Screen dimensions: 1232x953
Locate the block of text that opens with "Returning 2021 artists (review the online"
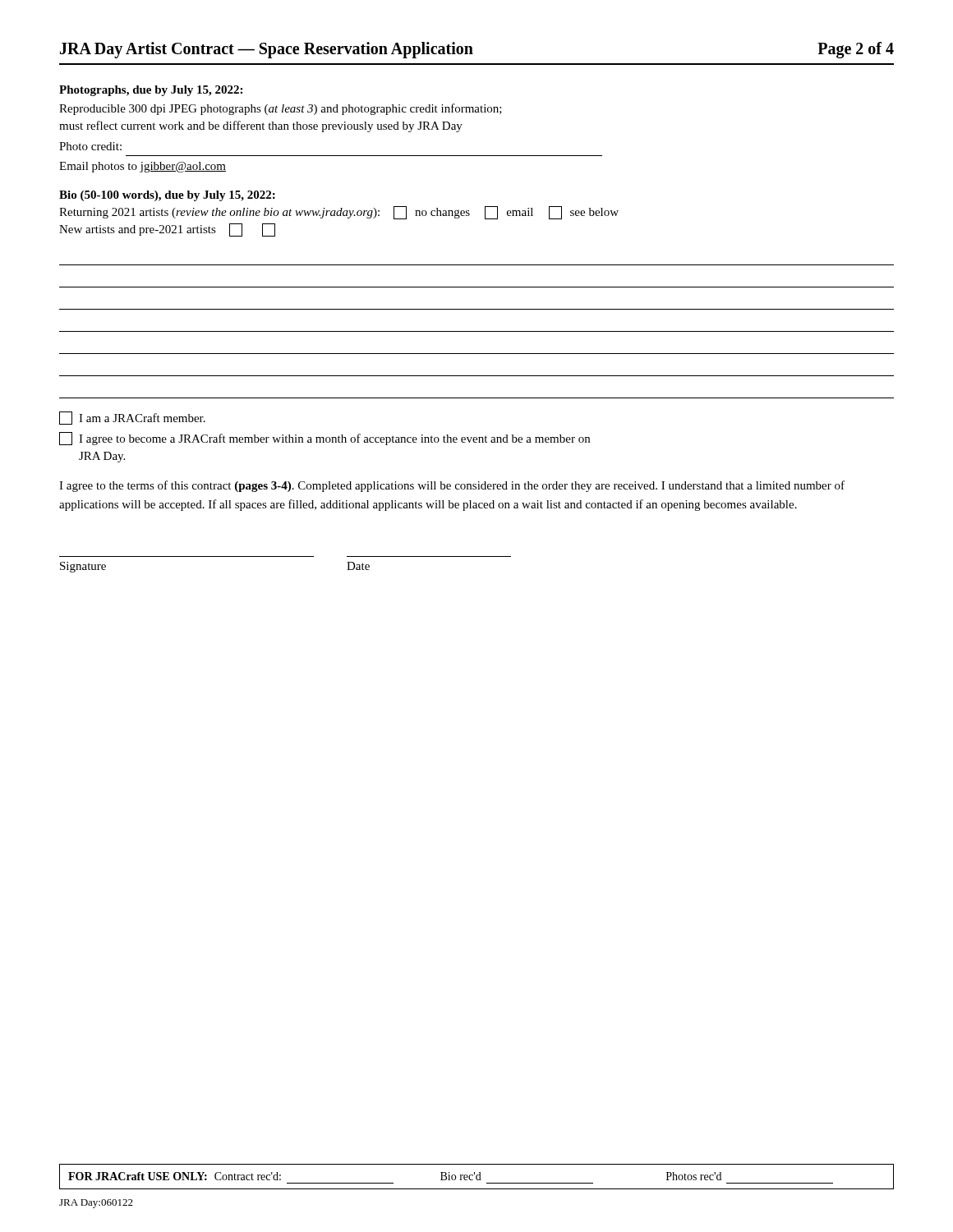339,212
